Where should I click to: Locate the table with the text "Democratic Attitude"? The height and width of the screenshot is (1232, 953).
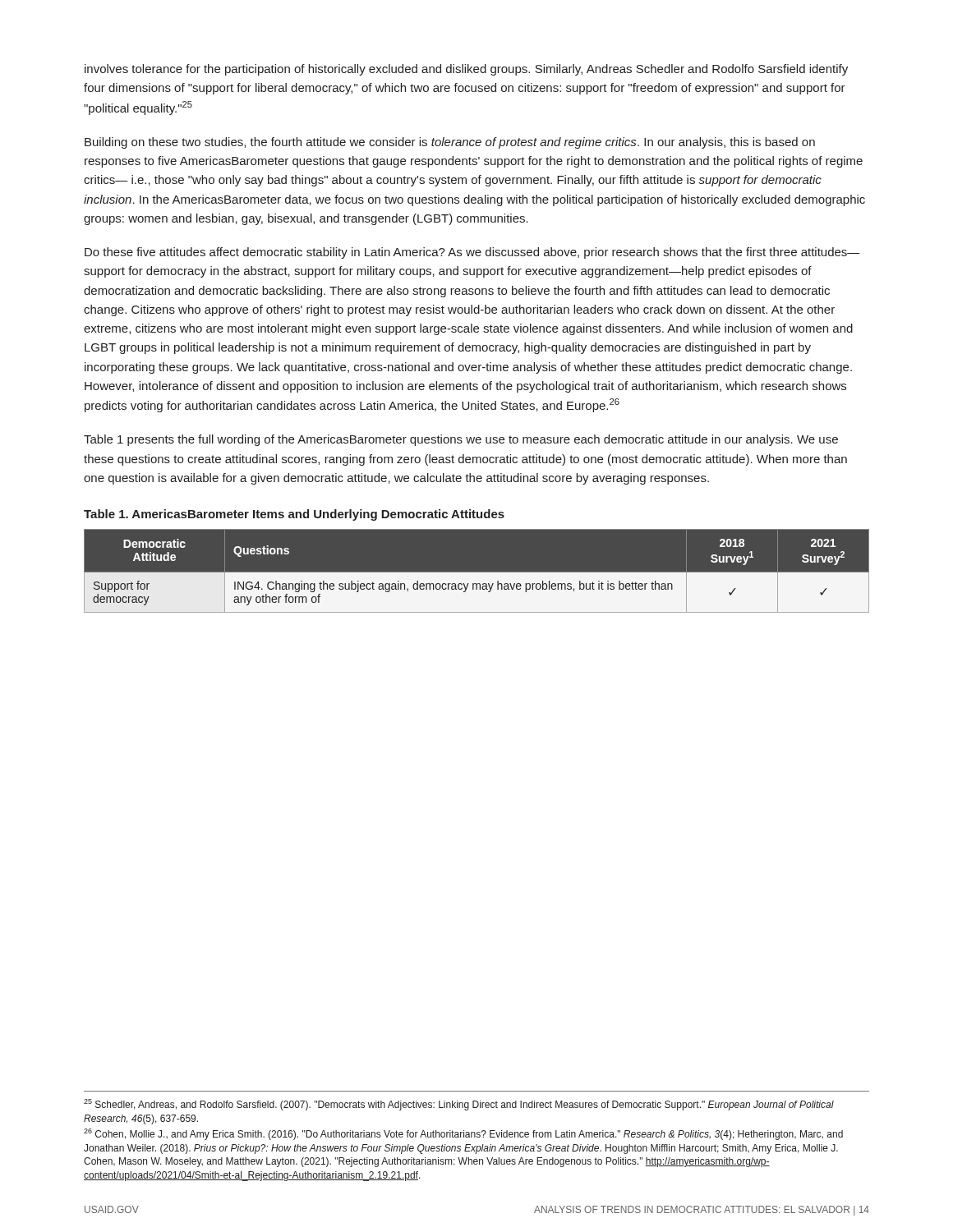tap(476, 571)
